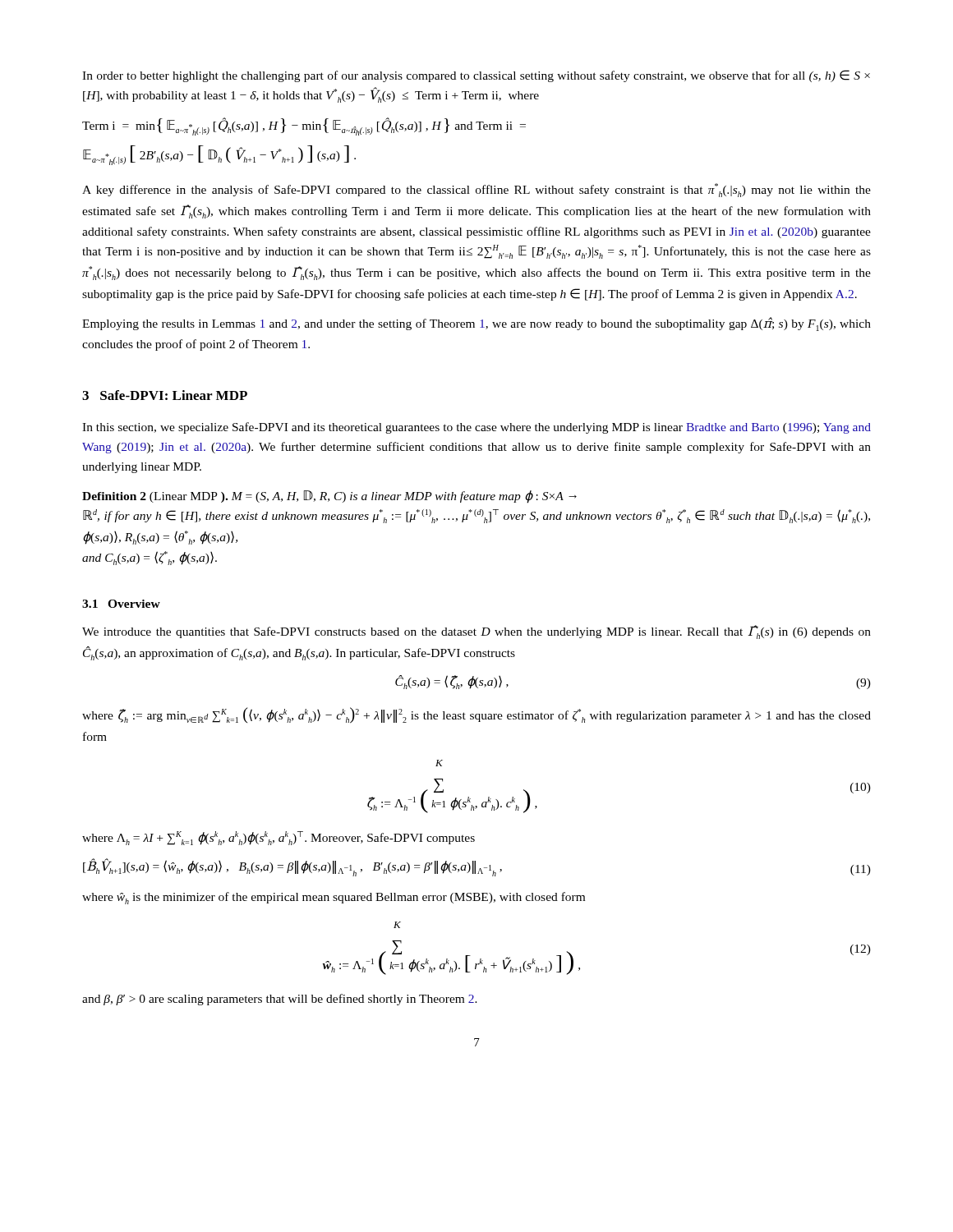Find the text block with the text "We introduce the quantities that"

point(476,643)
